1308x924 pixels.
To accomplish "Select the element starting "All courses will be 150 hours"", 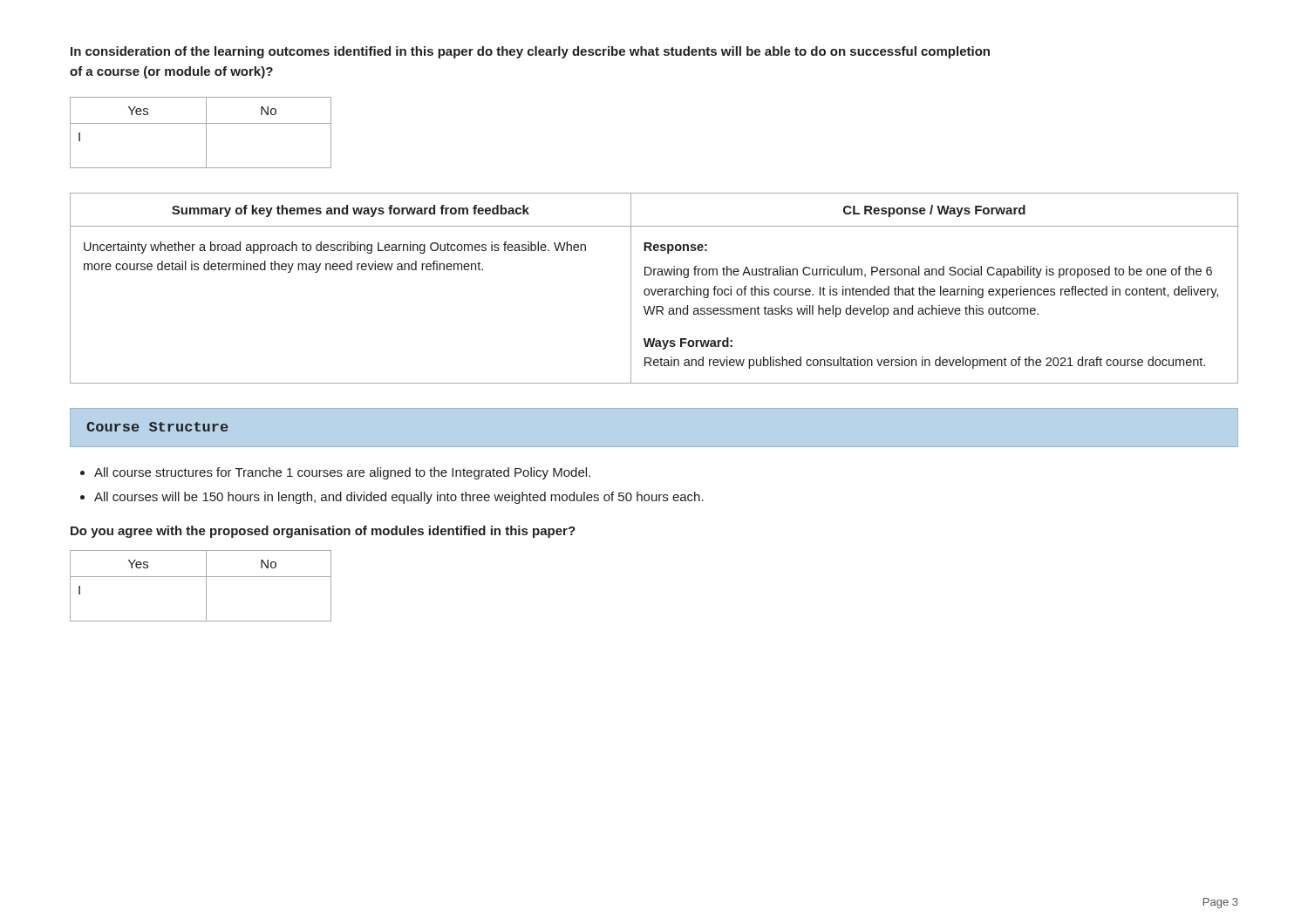I will (x=399, y=497).
